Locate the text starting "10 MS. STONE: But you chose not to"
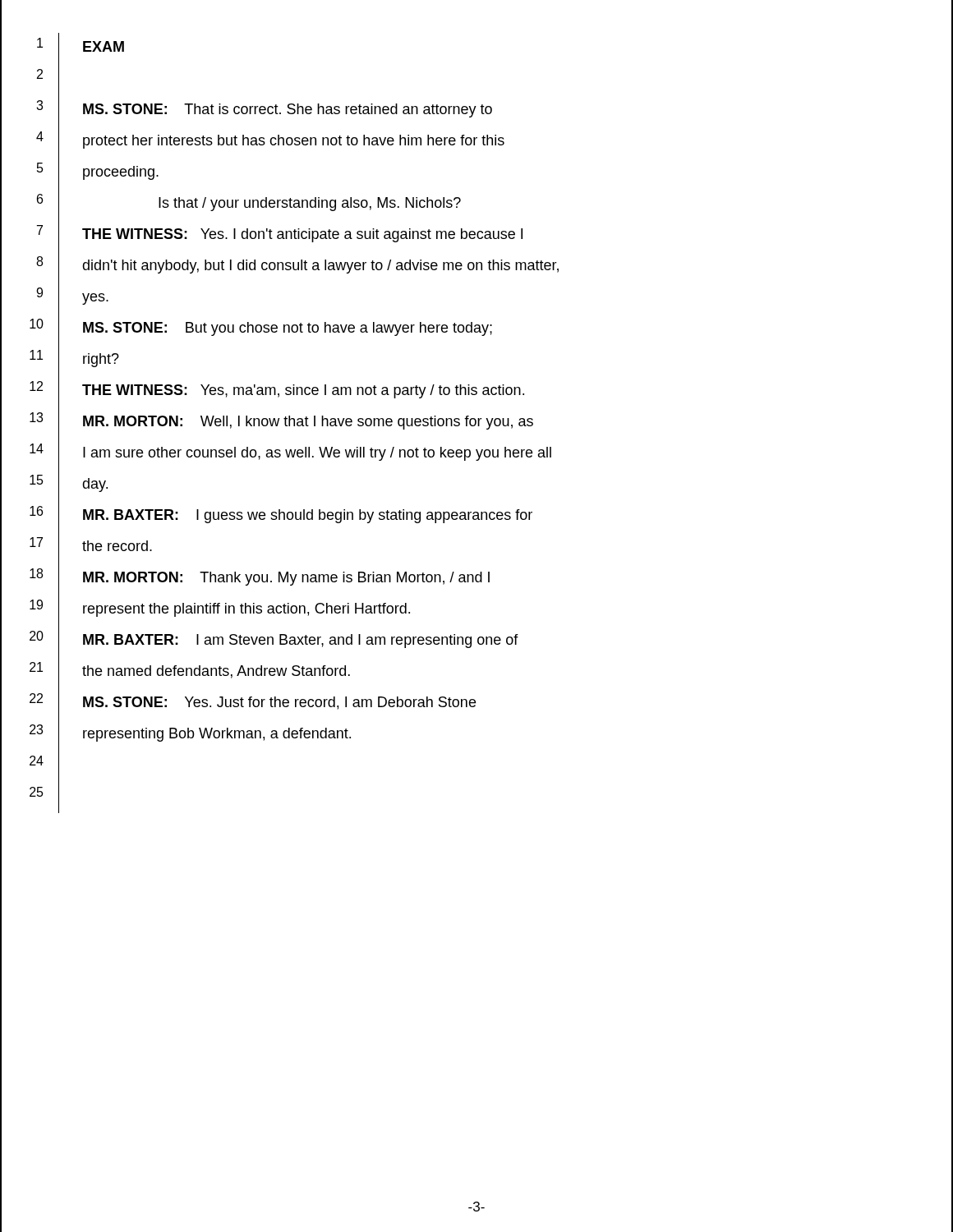Viewport: 953px width, 1232px height. click(476, 329)
